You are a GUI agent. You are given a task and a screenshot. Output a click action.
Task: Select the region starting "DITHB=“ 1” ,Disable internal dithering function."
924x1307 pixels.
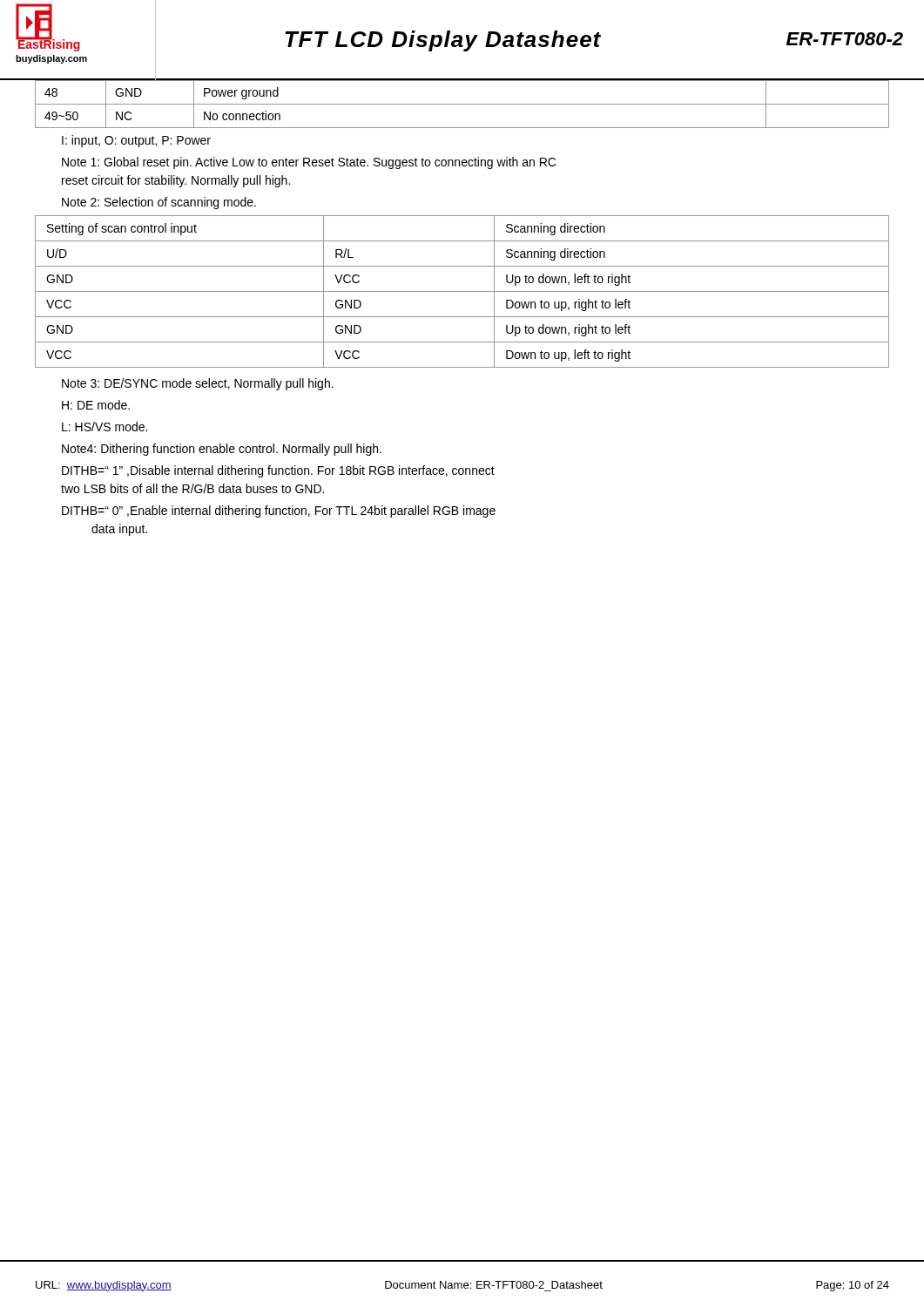pyautogui.click(x=278, y=480)
